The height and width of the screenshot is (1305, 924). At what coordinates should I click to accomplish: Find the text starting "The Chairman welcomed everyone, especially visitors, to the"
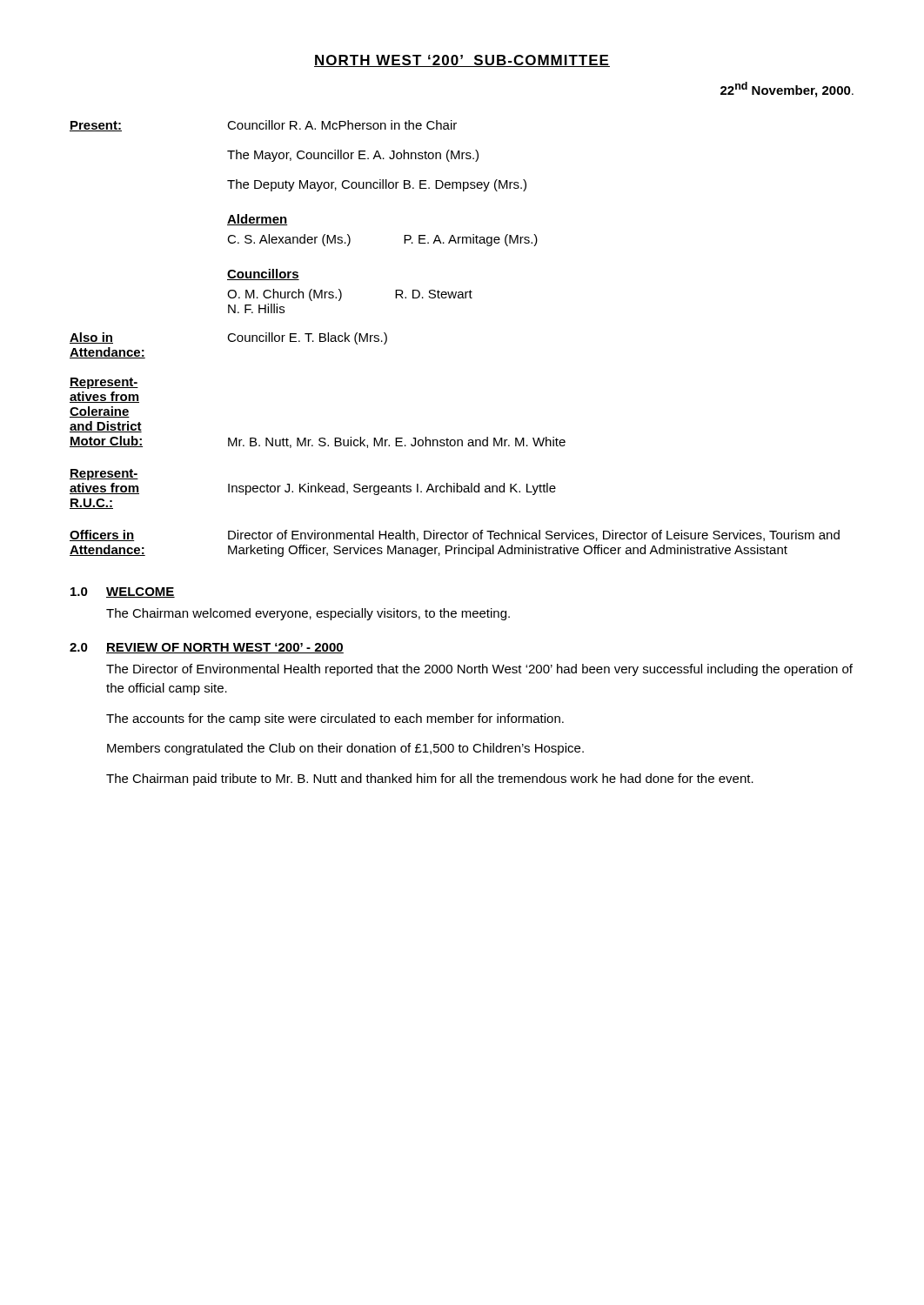point(309,613)
